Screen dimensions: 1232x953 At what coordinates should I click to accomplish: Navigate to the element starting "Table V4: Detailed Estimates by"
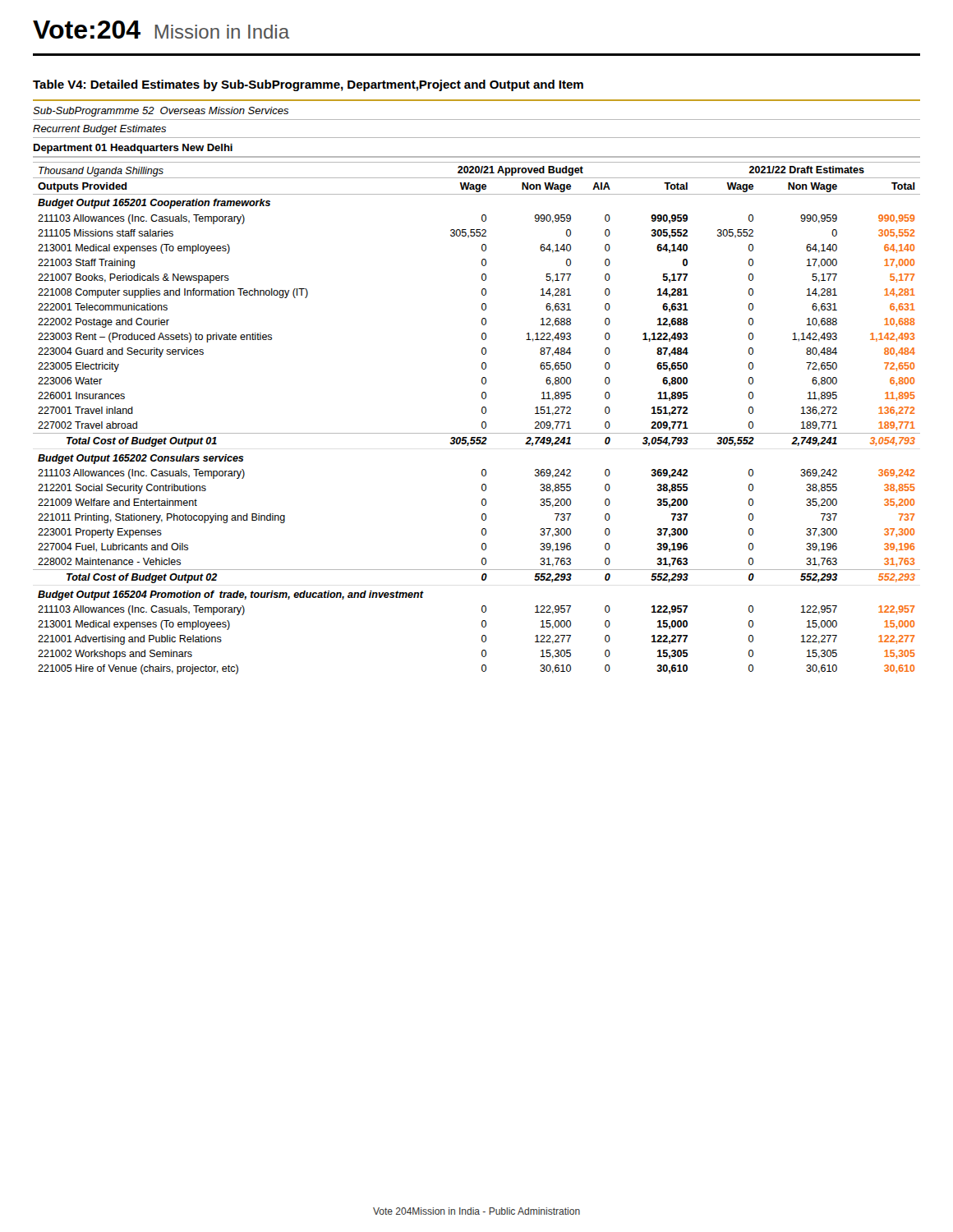tap(308, 84)
